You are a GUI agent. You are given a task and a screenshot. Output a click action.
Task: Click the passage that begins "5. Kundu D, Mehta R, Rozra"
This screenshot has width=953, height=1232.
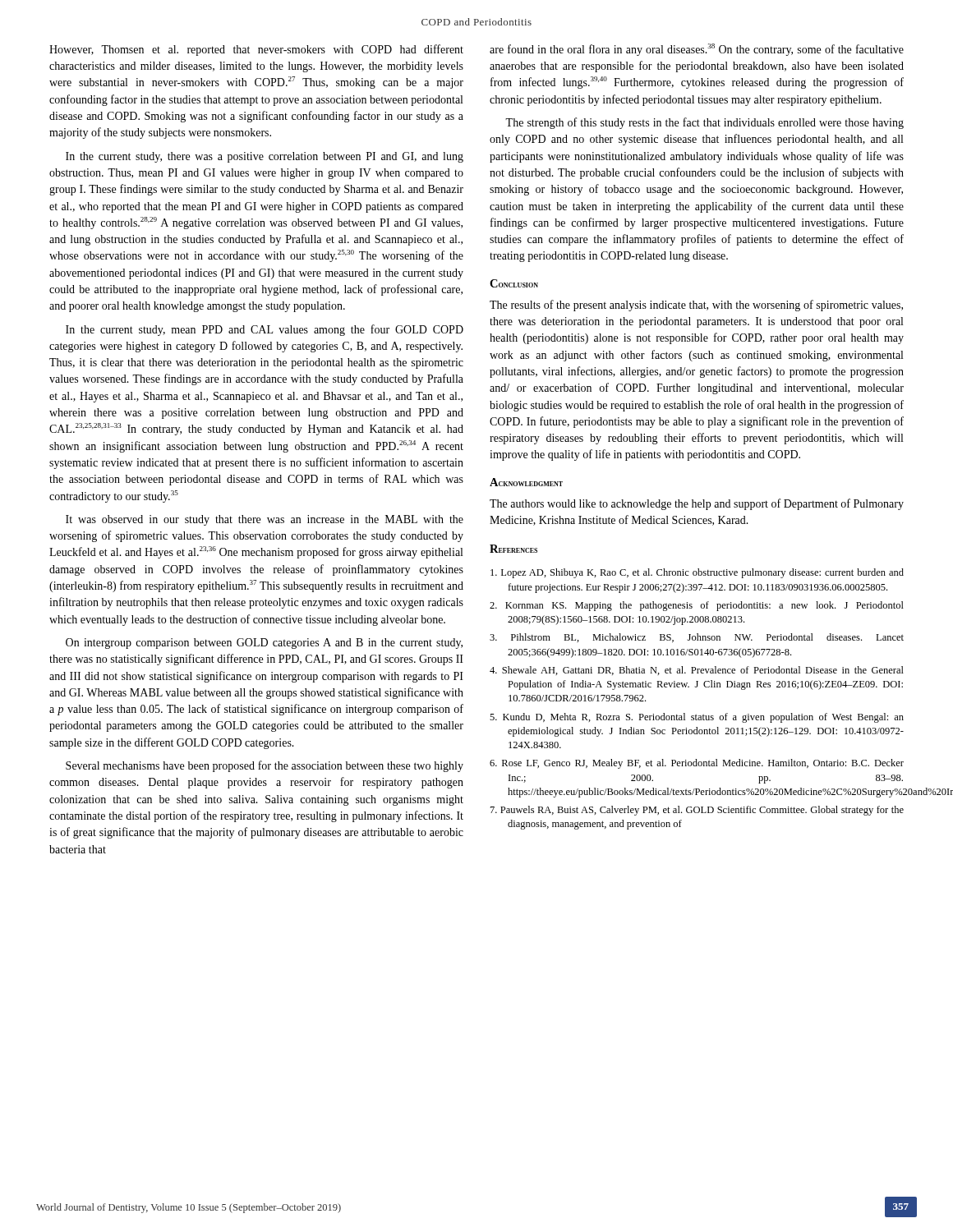point(697,731)
